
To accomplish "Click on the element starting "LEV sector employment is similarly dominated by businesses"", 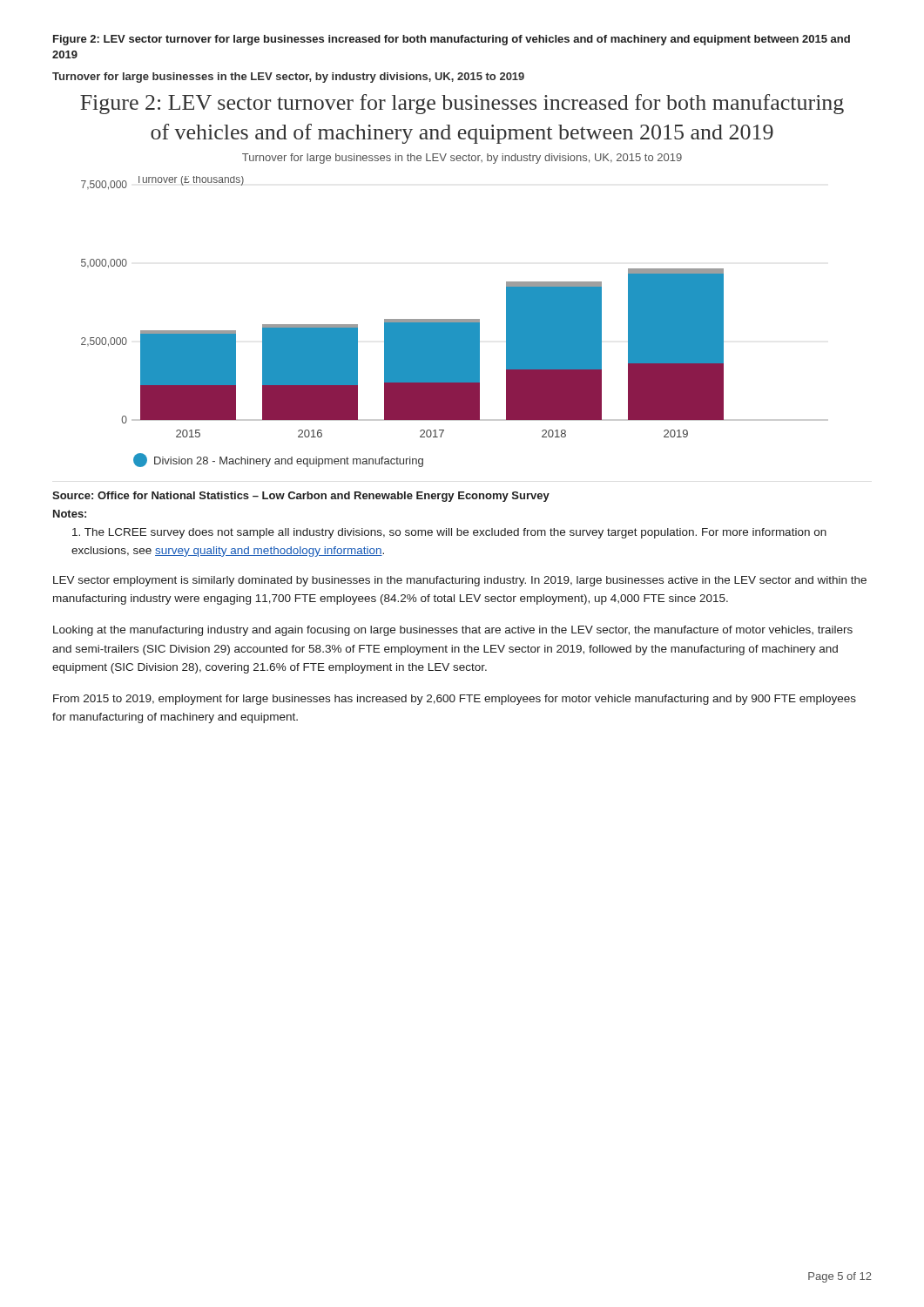I will (x=460, y=589).
